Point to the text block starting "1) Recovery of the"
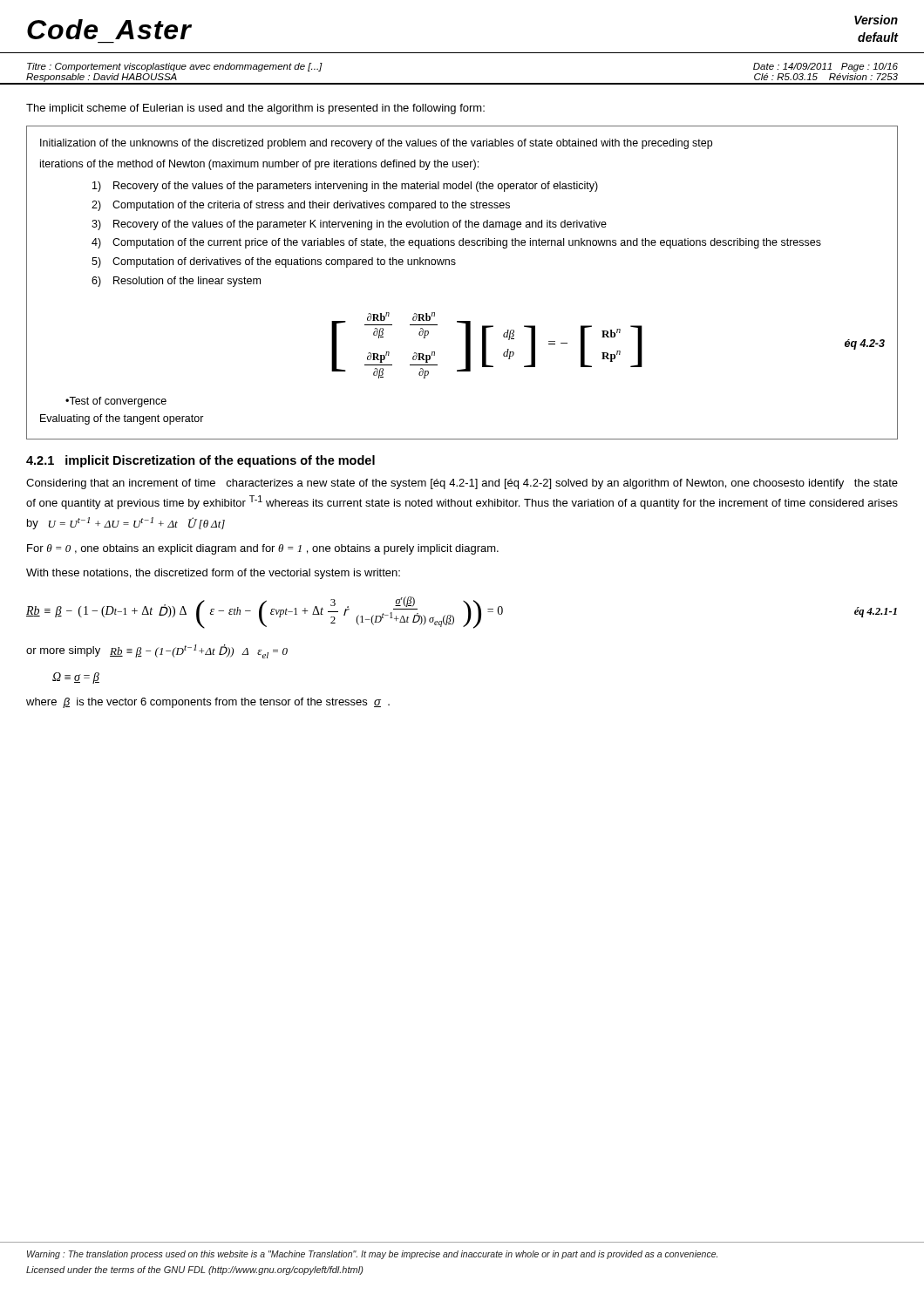Image resolution: width=924 pixels, height=1308 pixels. coord(488,186)
